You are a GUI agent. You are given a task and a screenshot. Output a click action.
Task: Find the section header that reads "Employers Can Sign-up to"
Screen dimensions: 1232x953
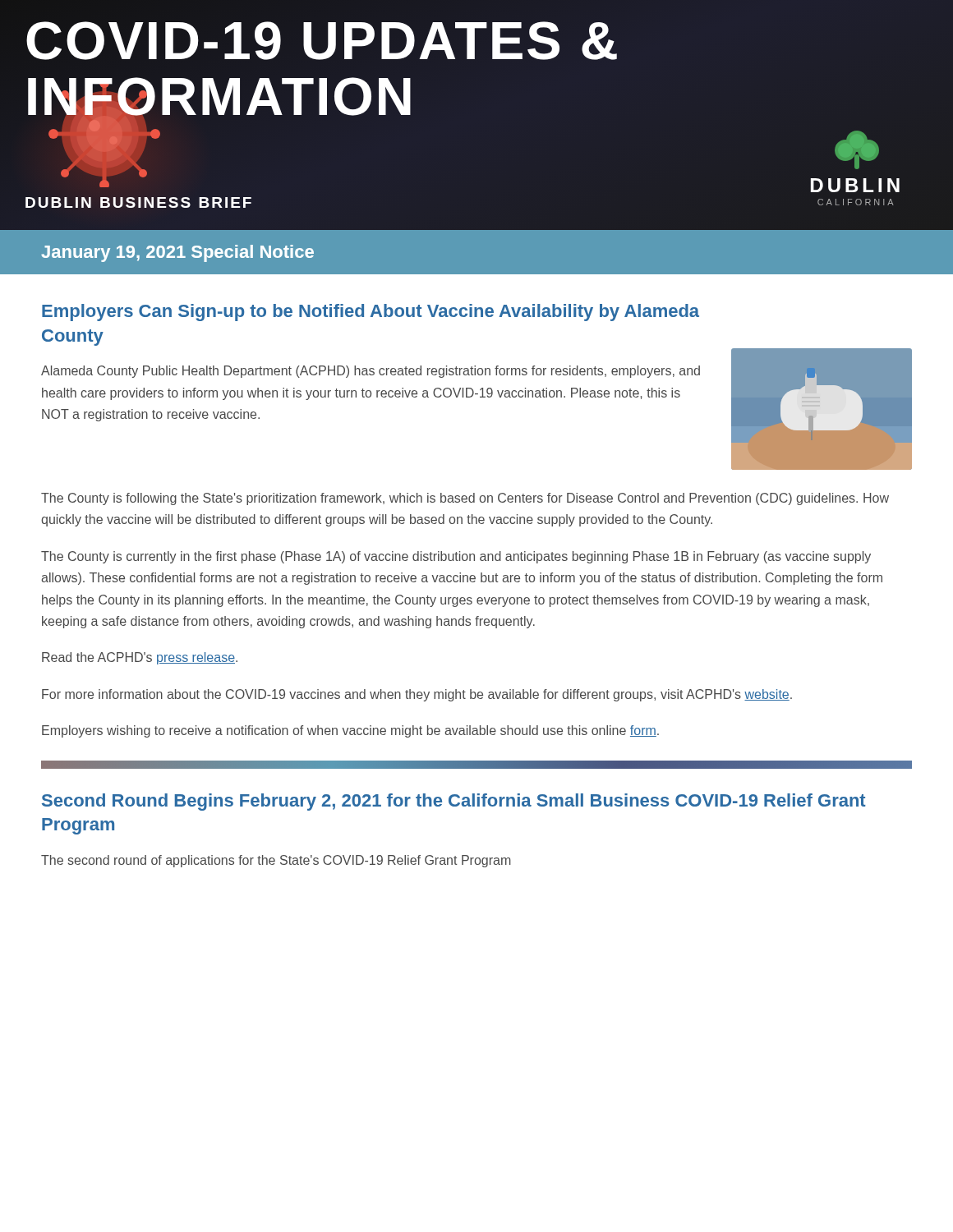370,323
